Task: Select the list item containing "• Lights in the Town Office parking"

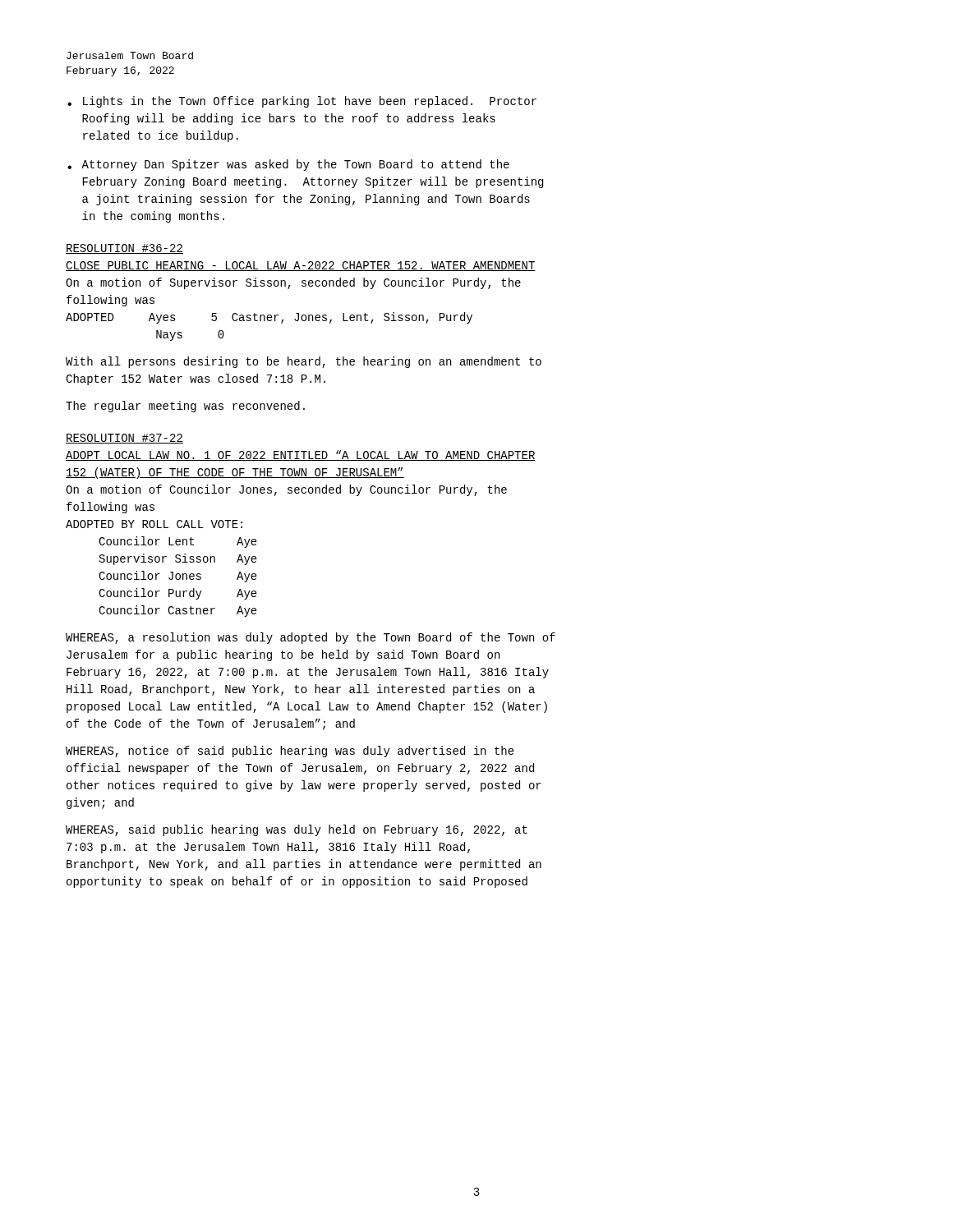Action: point(476,120)
